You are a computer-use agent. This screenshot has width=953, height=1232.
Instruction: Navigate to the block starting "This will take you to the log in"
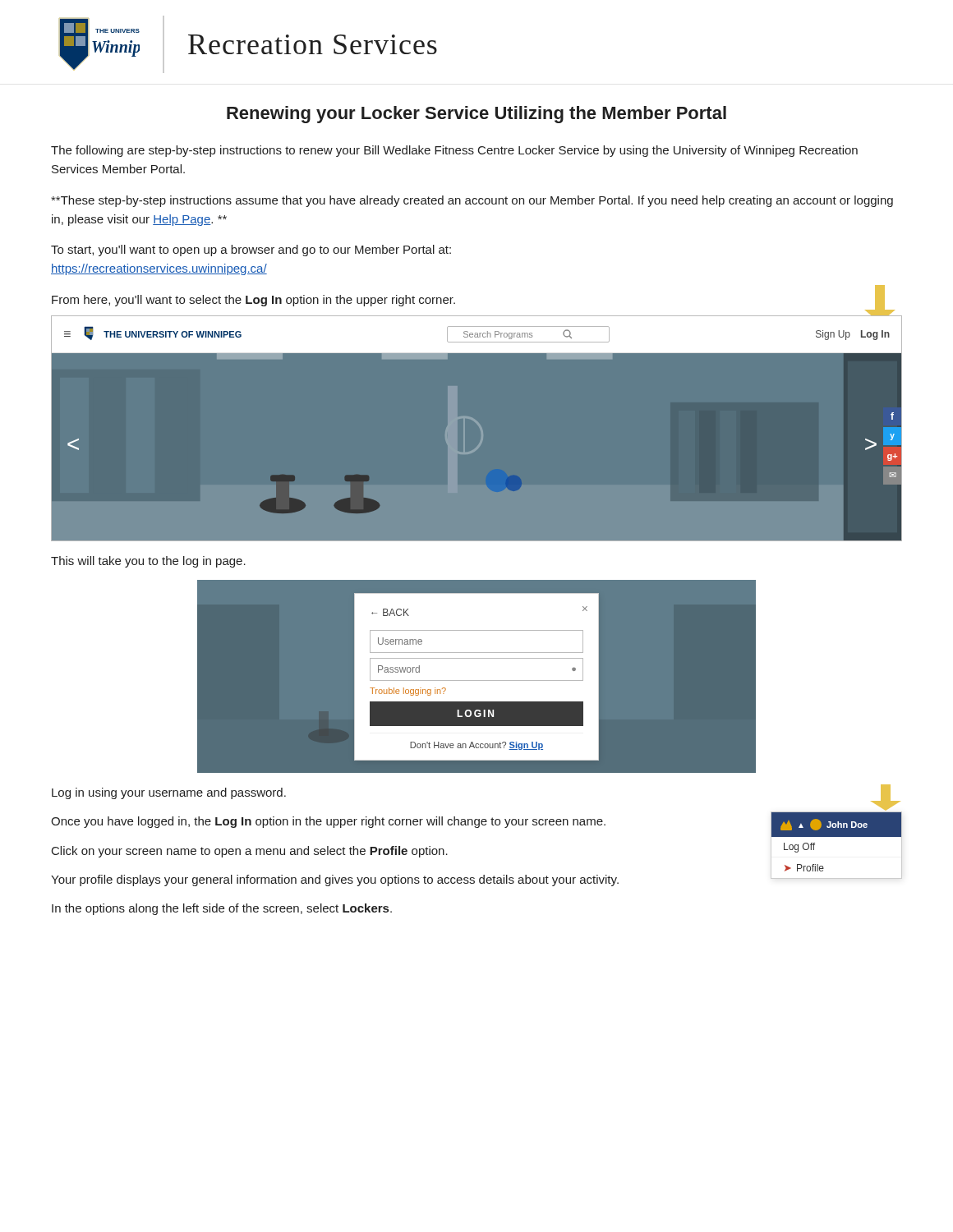pyautogui.click(x=149, y=560)
